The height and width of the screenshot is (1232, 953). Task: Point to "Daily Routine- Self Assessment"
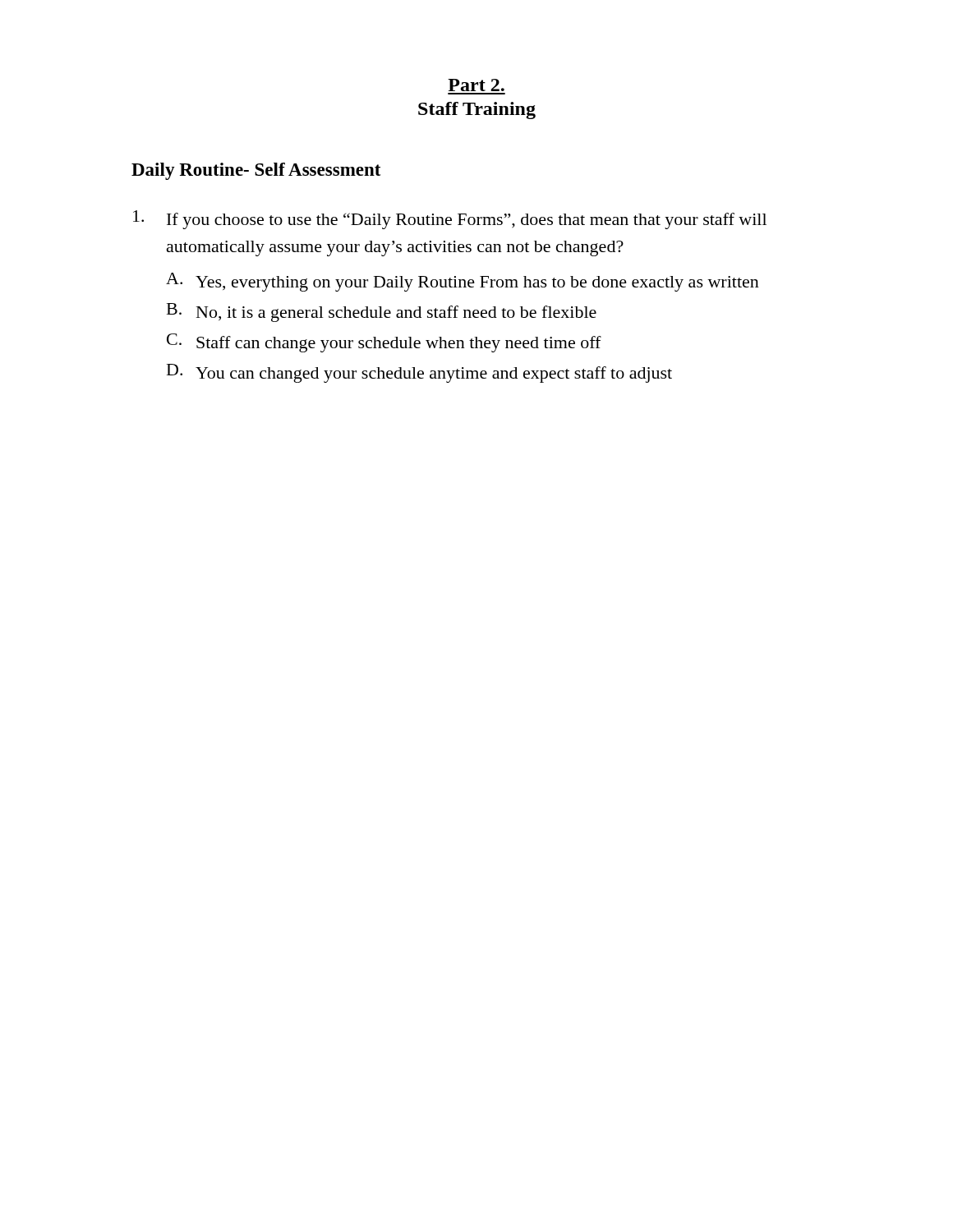coord(256,170)
